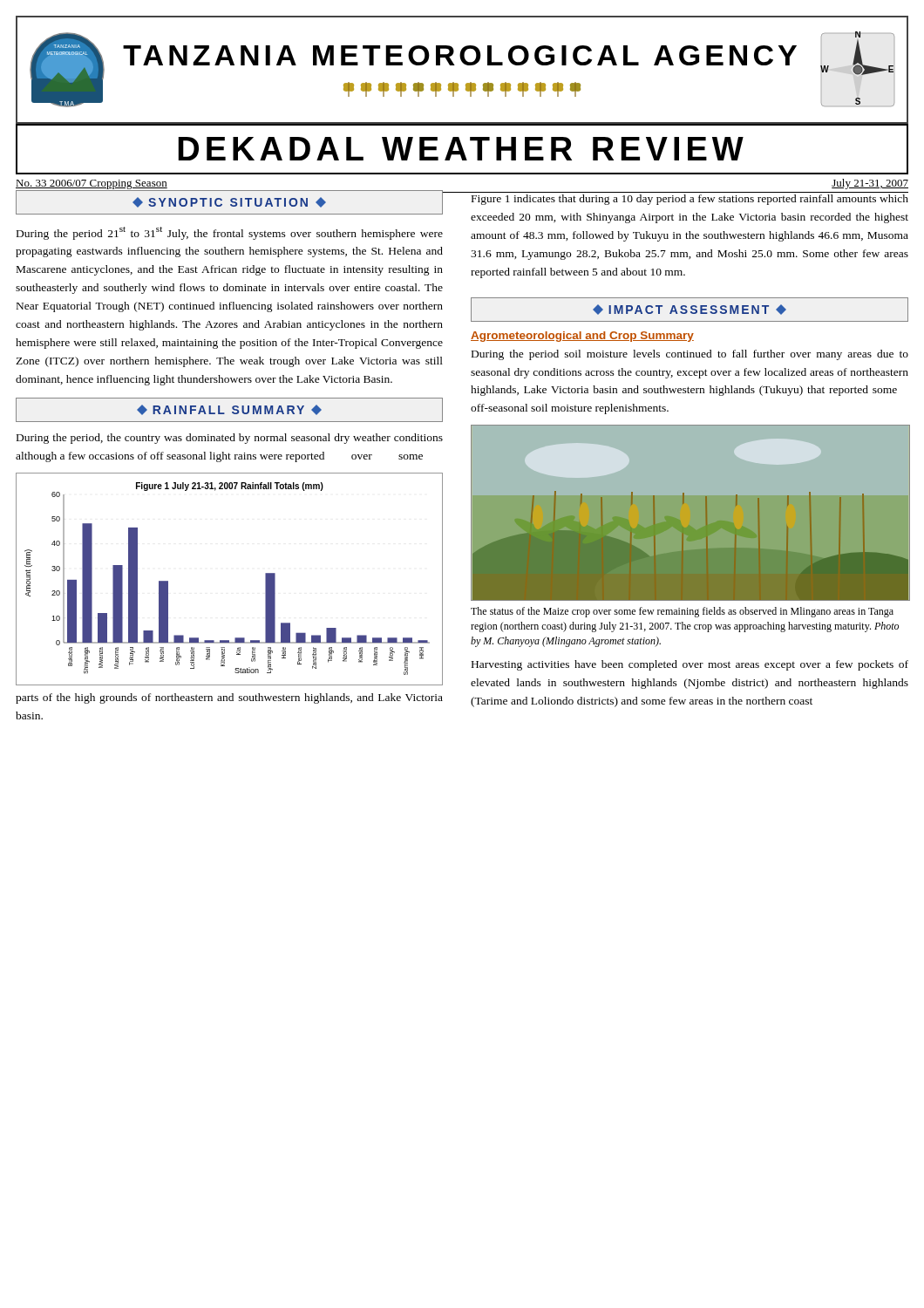Locate the text block with the text "Figure 1 indicates that during a"
This screenshot has height=1308, width=924.
(689, 235)
